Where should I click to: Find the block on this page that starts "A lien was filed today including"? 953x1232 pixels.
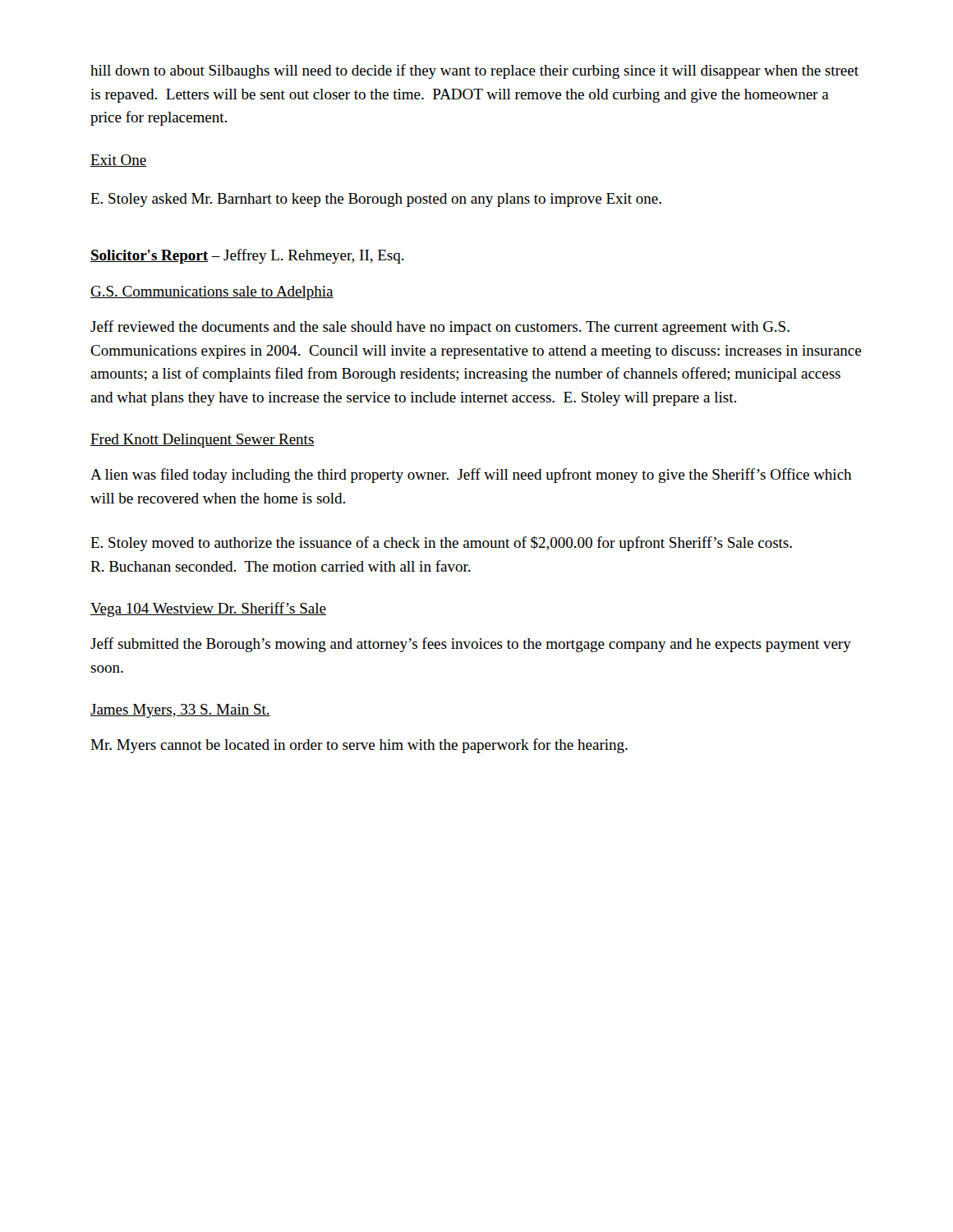click(471, 486)
